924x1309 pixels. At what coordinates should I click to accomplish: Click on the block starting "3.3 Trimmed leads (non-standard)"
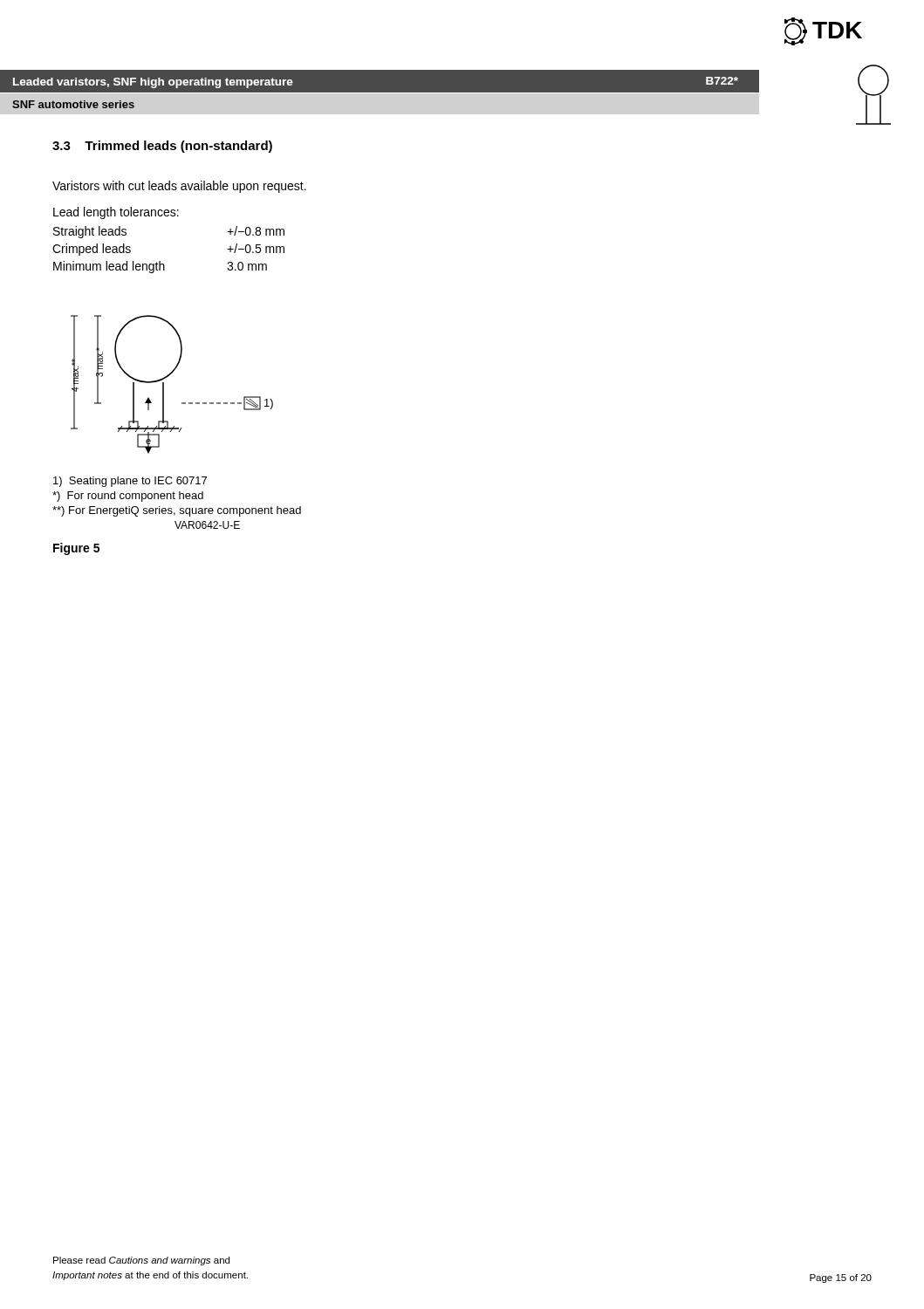(x=163, y=145)
